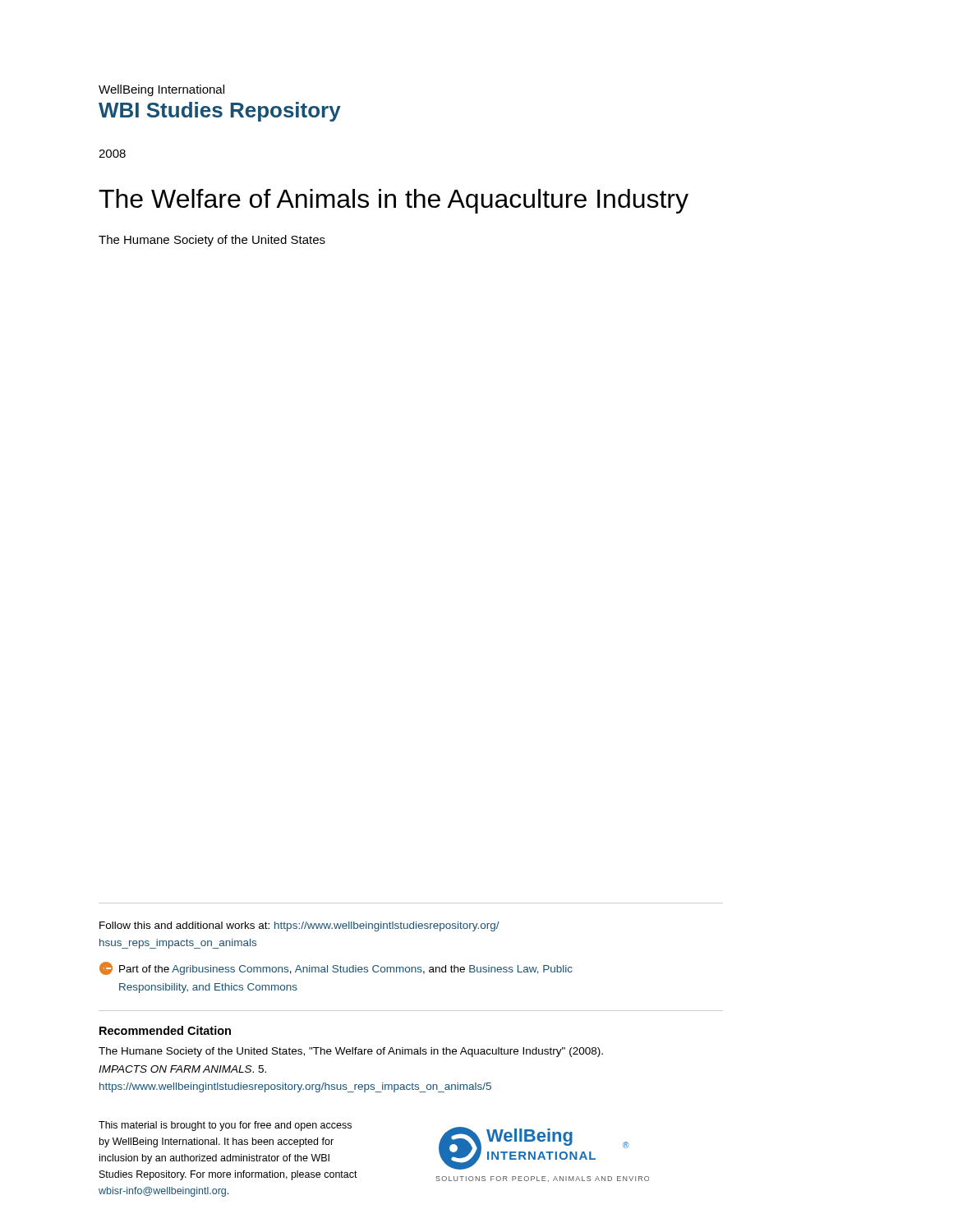Viewport: 953px width, 1232px height.
Task: Click on the passage starting "Recommended Citation"
Action: click(165, 1031)
